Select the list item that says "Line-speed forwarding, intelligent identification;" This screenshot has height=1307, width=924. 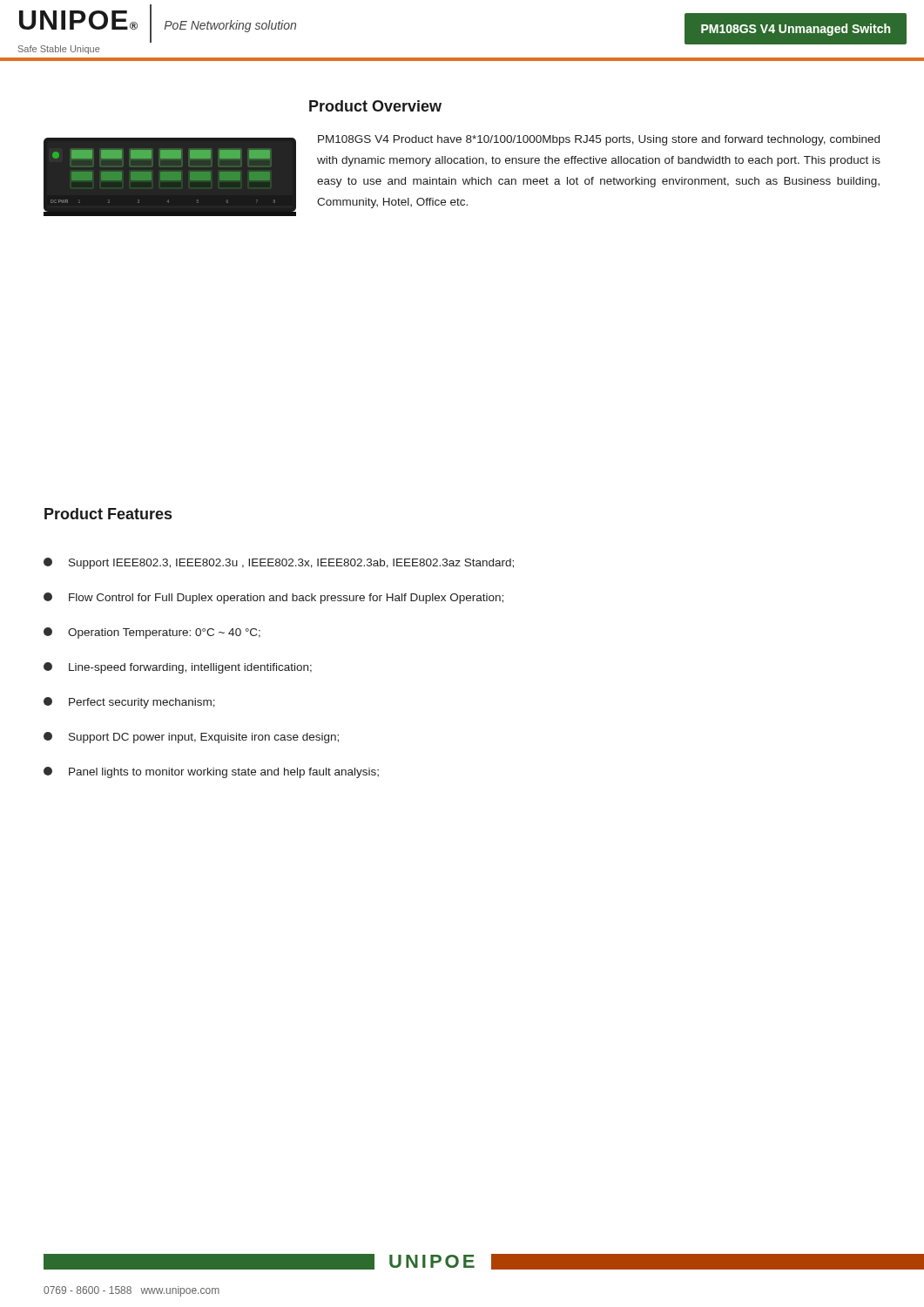tap(178, 668)
